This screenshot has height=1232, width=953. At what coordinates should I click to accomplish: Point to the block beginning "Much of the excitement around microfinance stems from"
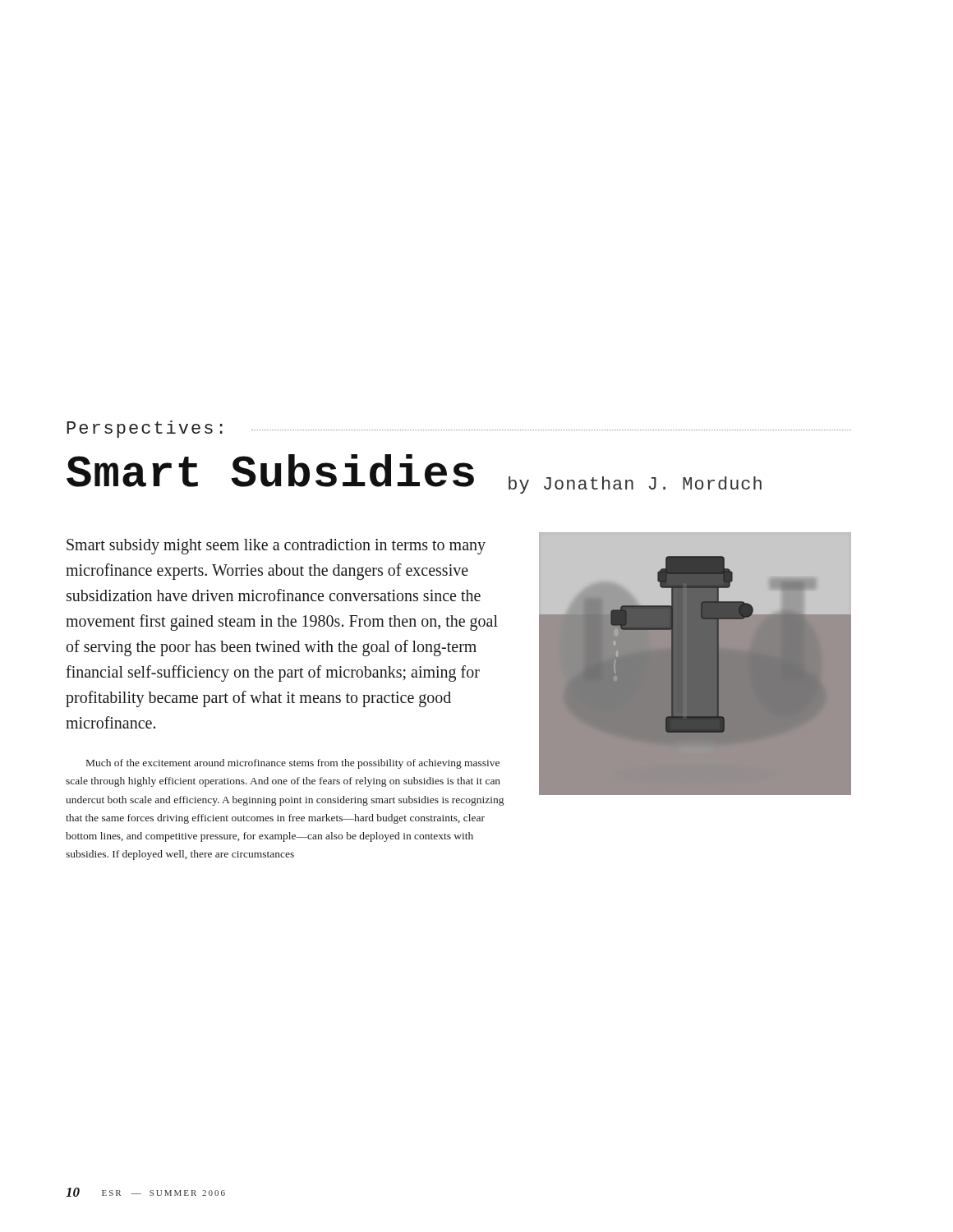click(x=285, y=808)
